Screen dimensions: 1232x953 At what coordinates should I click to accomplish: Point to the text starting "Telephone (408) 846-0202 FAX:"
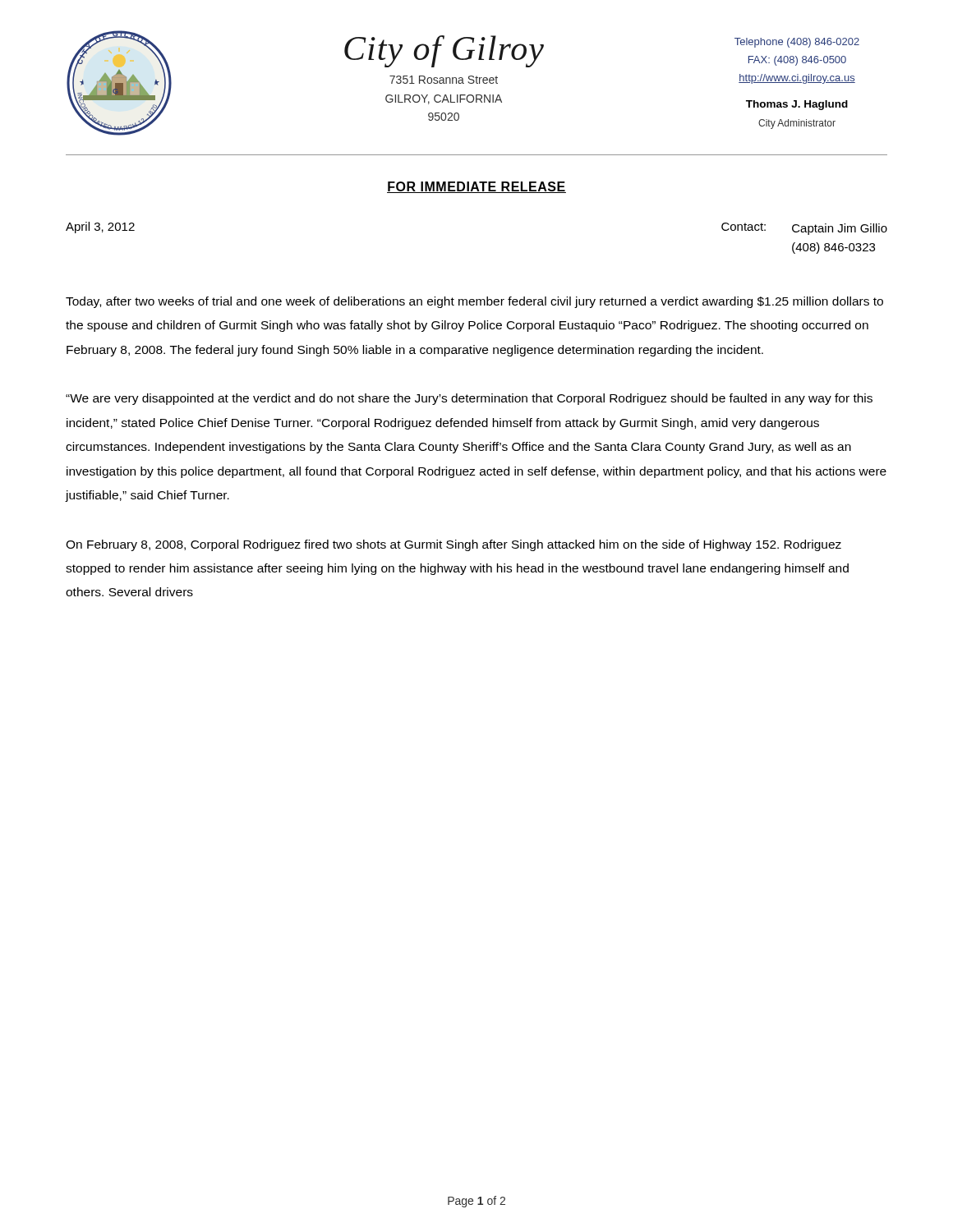coord(797,84)
